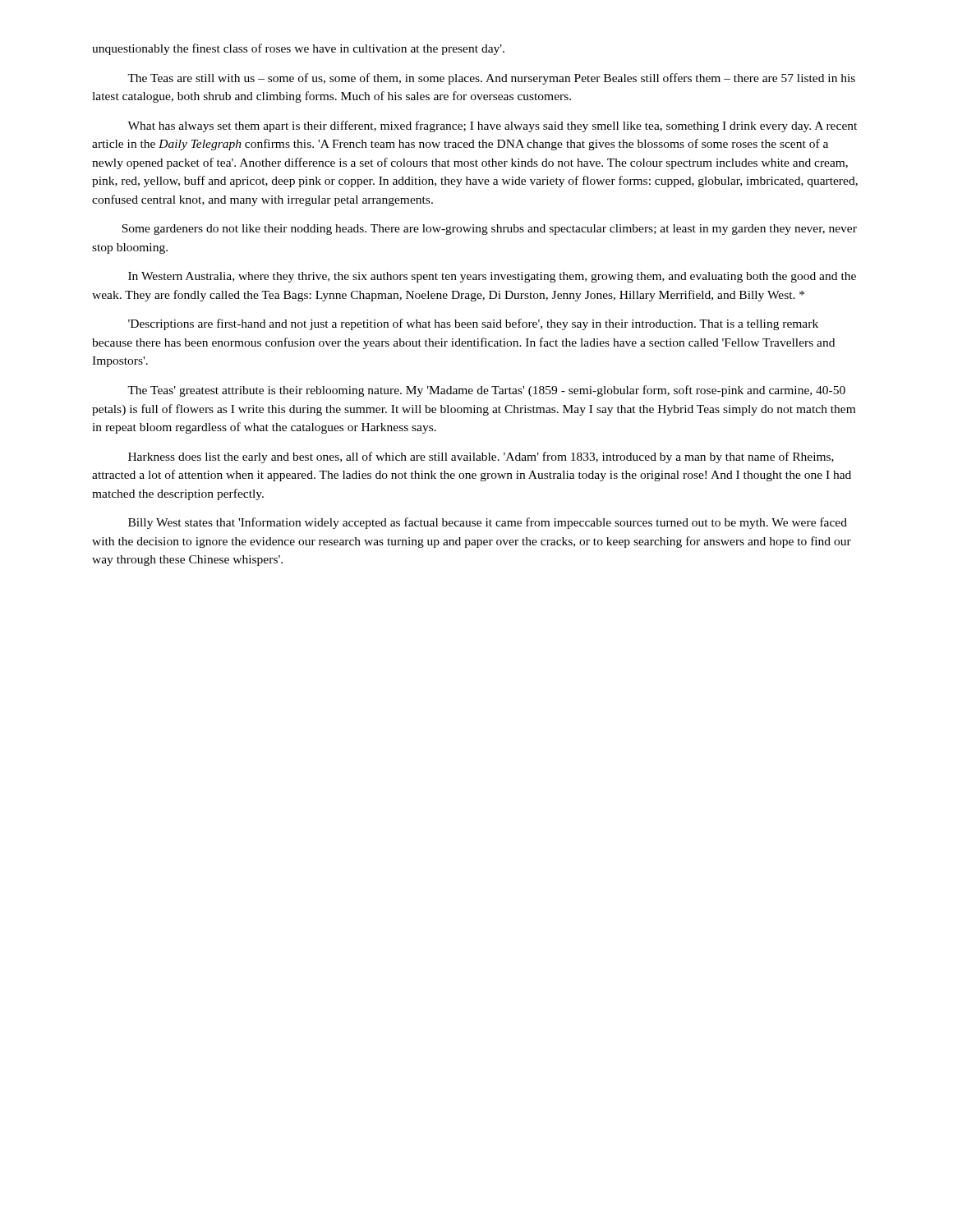This screenshot has height=1232, width=953.
Task: Select the passage starting "The Teas are still with us – some"
Action: [x=476, y=87]
